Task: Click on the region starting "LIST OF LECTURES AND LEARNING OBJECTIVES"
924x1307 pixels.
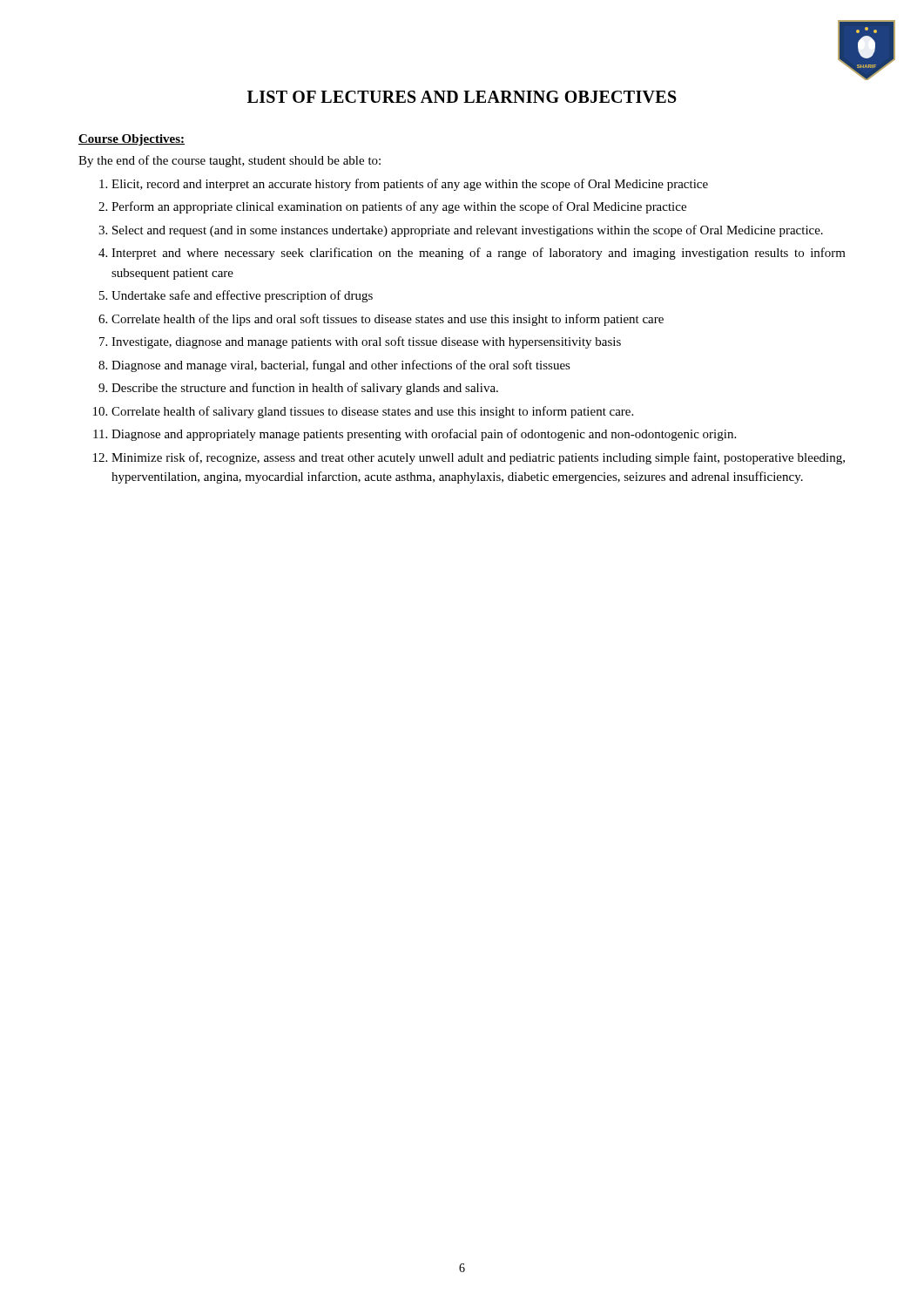Action: coord(462,97)
